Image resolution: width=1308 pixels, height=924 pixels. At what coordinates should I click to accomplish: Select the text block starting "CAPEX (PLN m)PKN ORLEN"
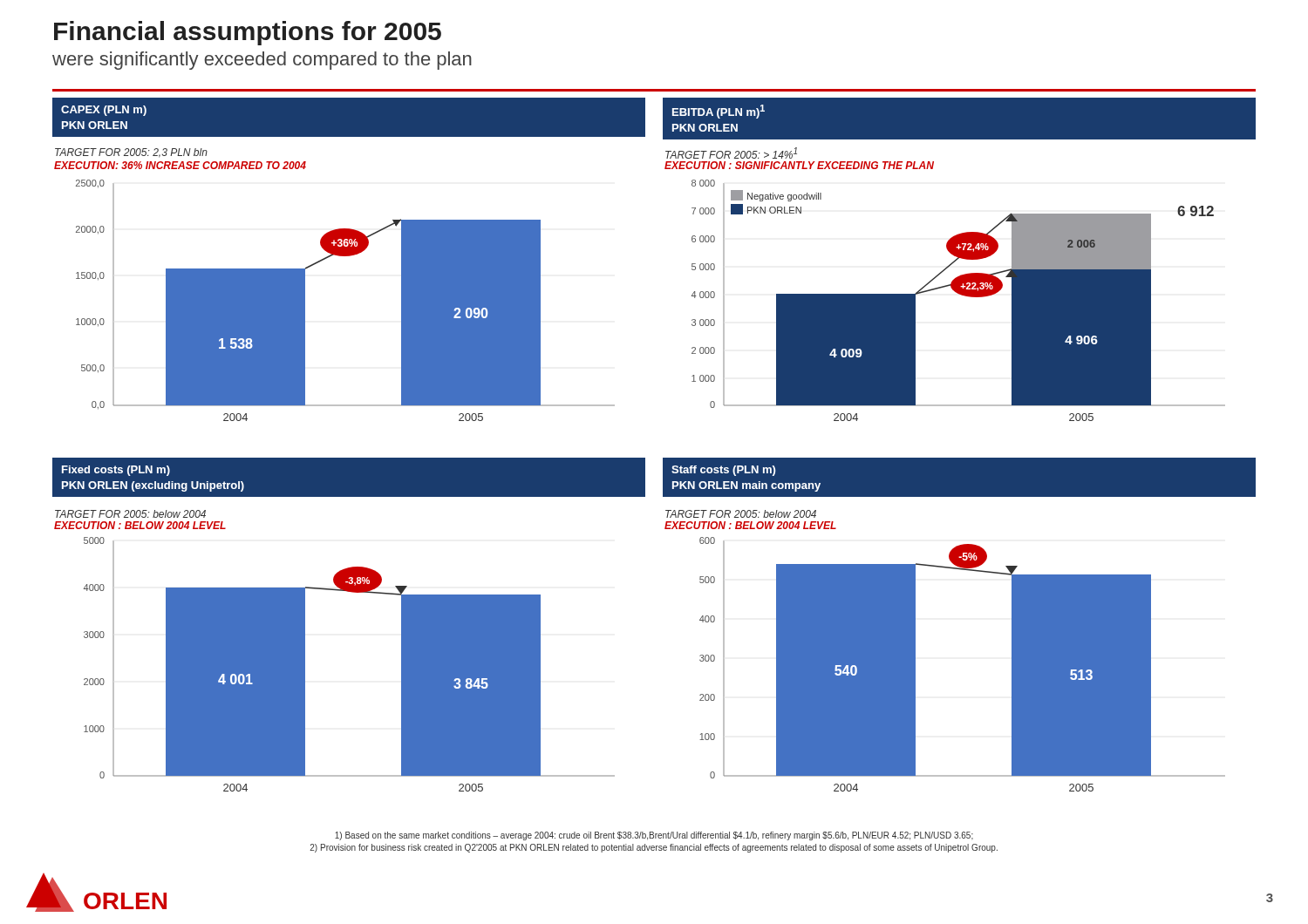click(104, 111)
